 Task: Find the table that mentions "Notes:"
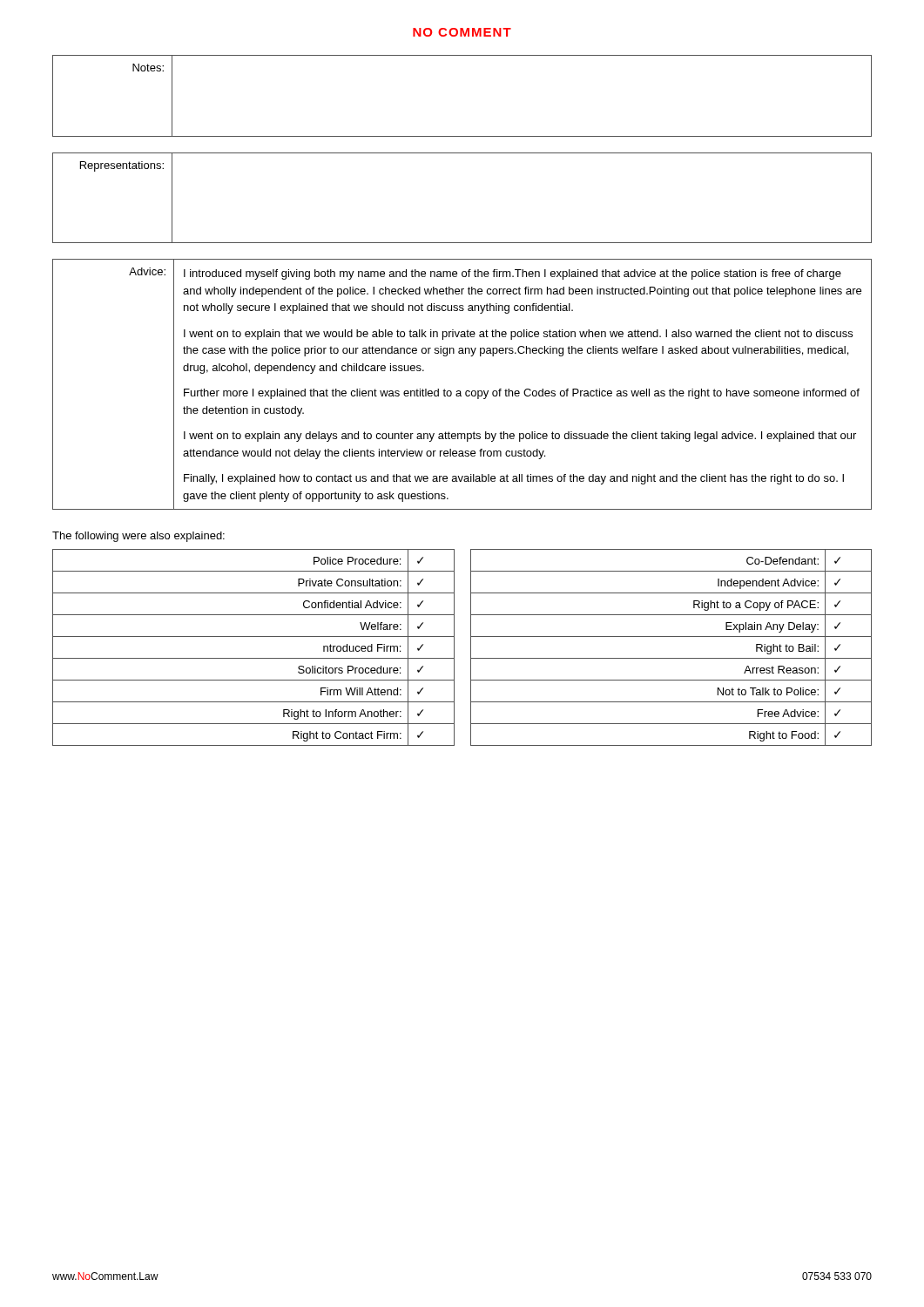click(x=462, y=96)
